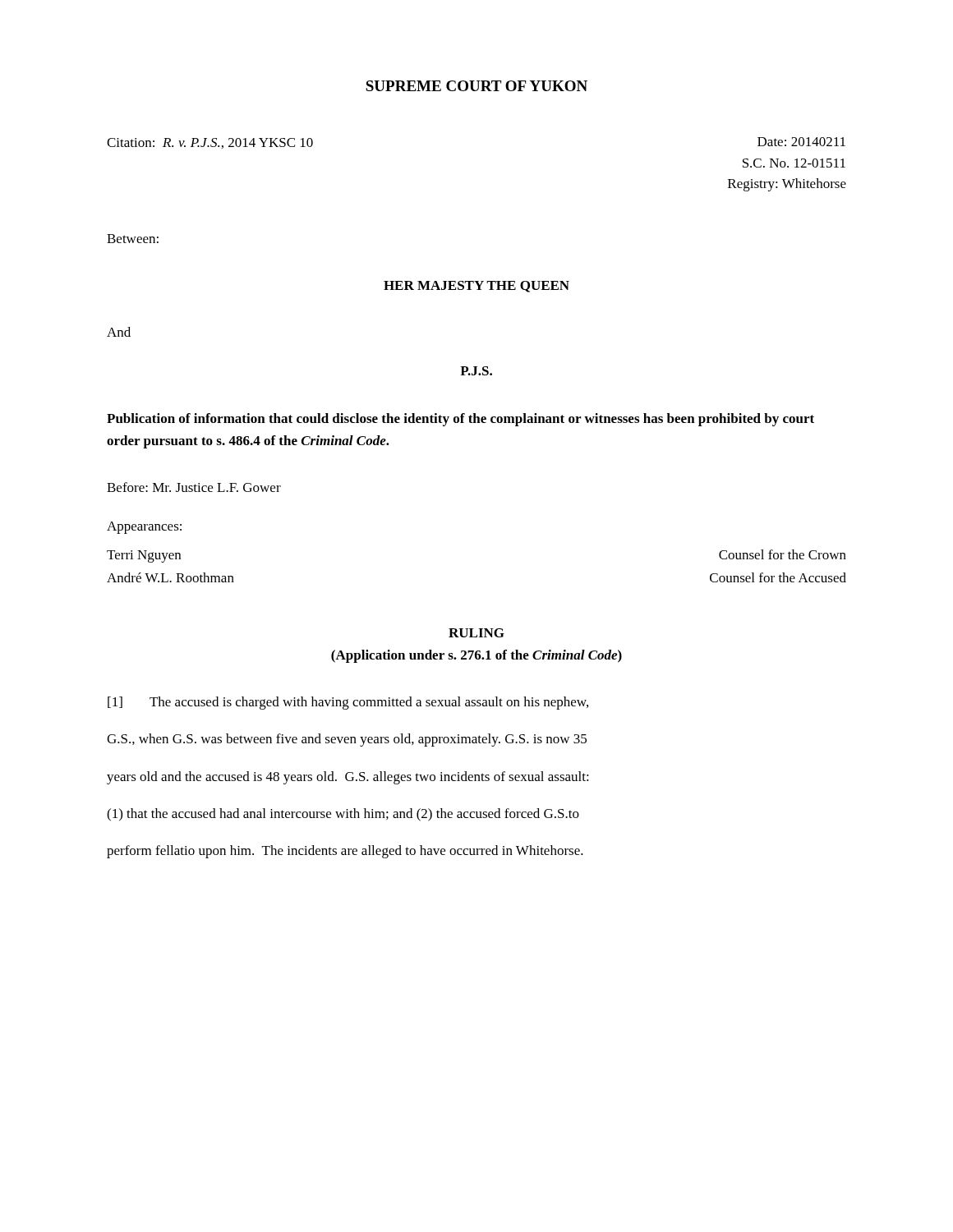The width and height of the screenshot is (953, 1232).
Task: Select the text block starting "Publication of information"
Action: (461, 429)
